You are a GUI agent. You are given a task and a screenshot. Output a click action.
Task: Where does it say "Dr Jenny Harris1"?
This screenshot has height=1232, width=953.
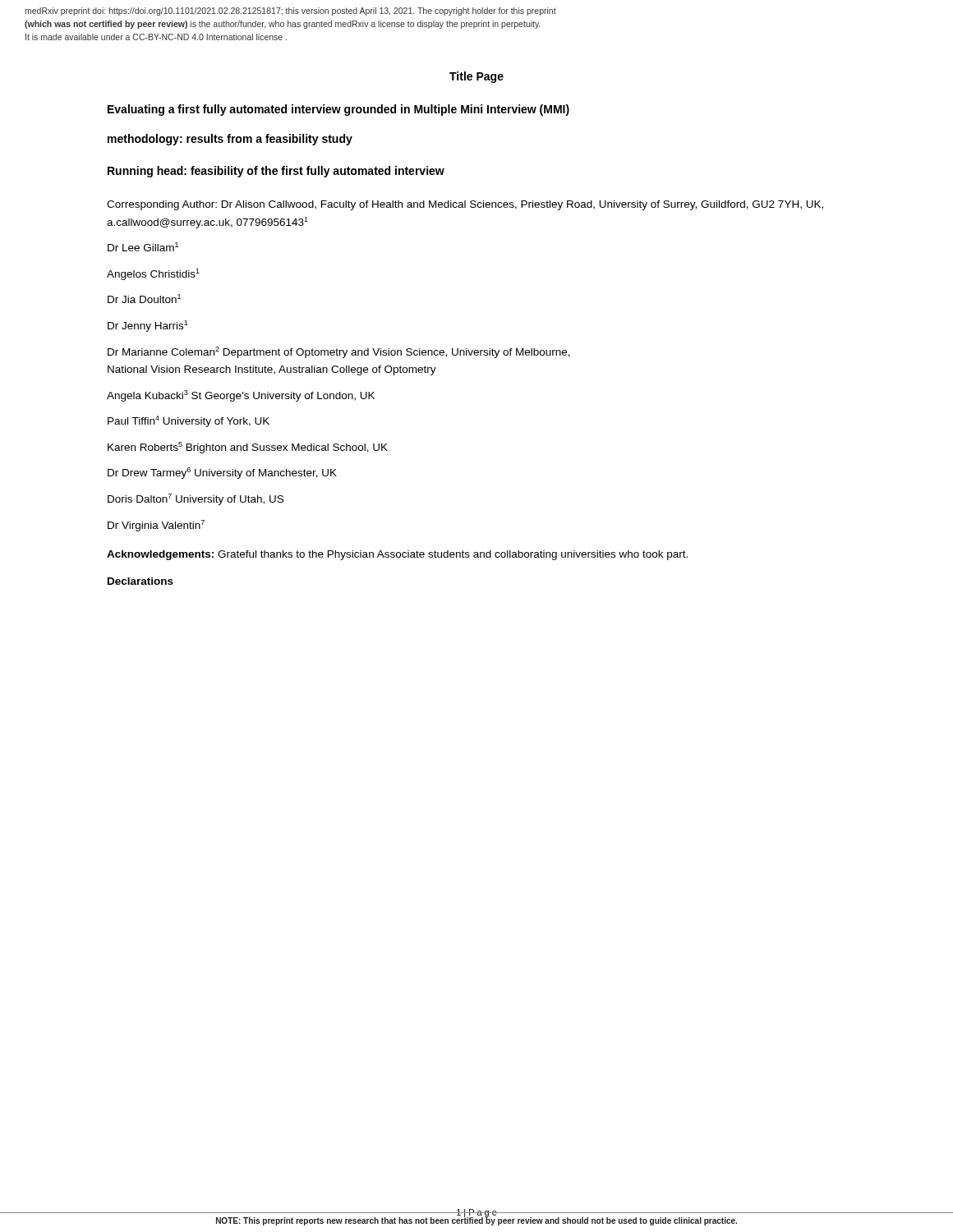click(x=147, y=325)
